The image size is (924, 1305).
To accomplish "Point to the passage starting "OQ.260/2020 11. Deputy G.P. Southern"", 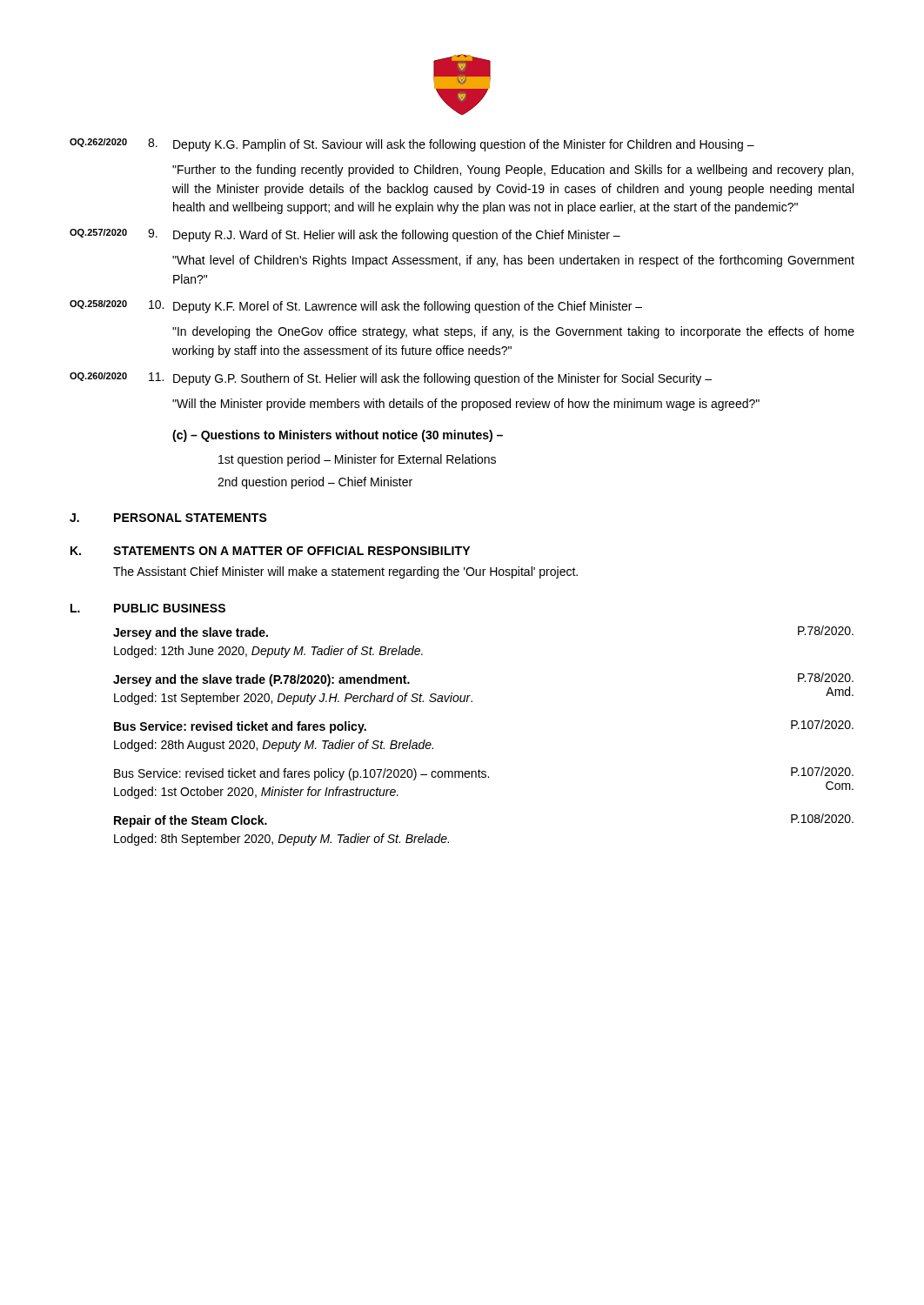I will tap(462, 379).
